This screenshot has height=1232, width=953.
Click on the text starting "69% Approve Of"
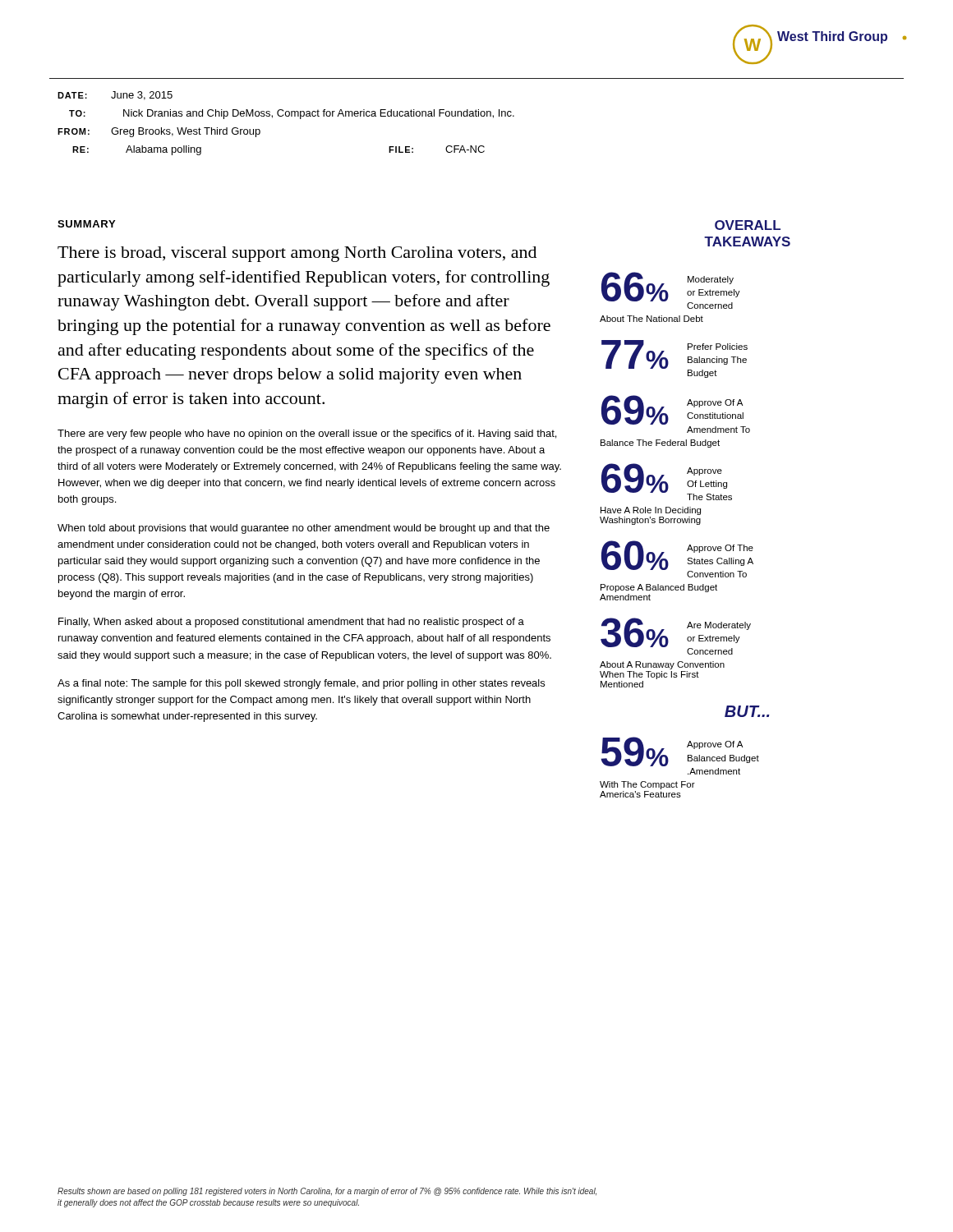(x=748, y=420)
